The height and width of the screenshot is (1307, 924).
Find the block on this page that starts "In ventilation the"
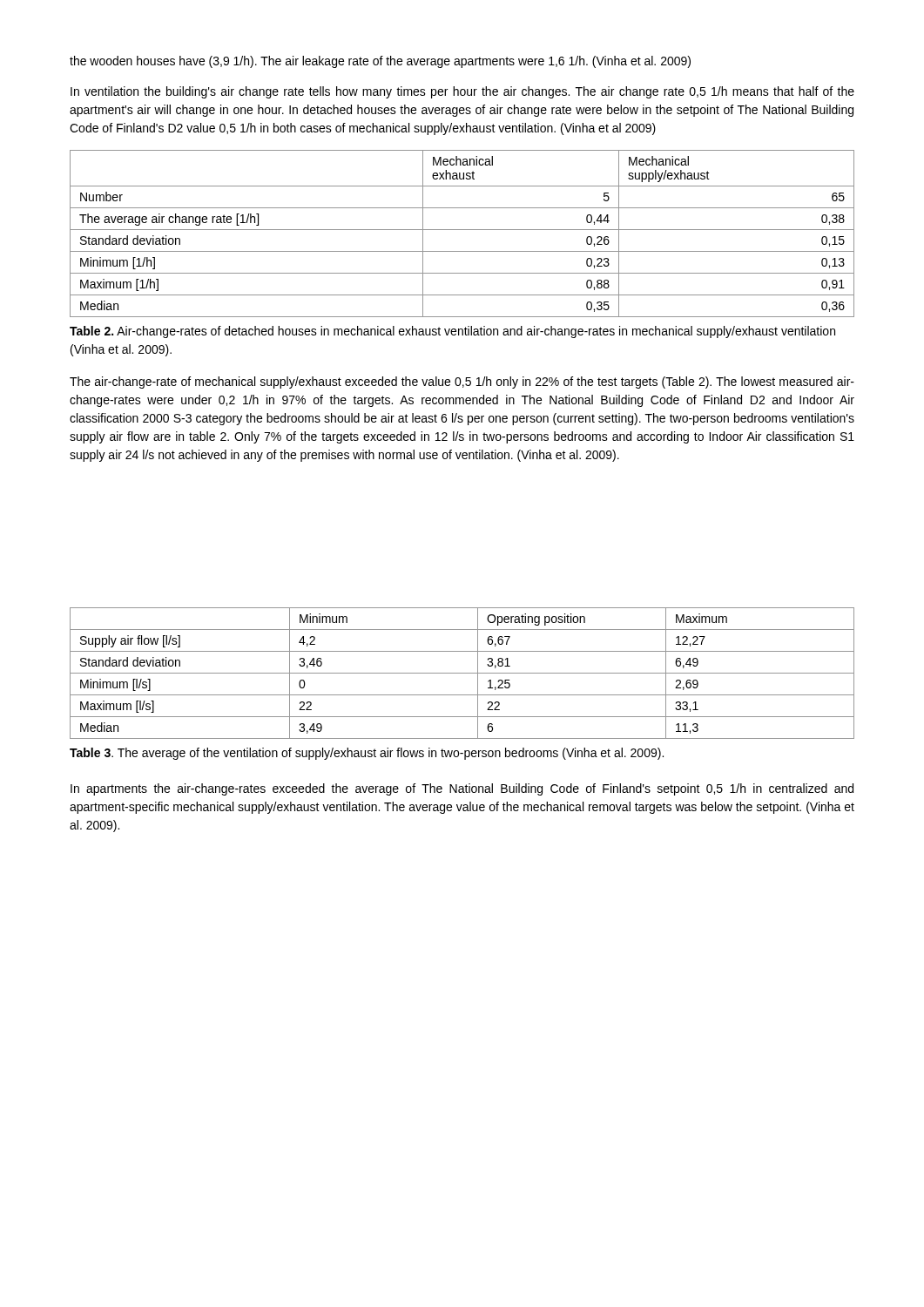(462, 110)
